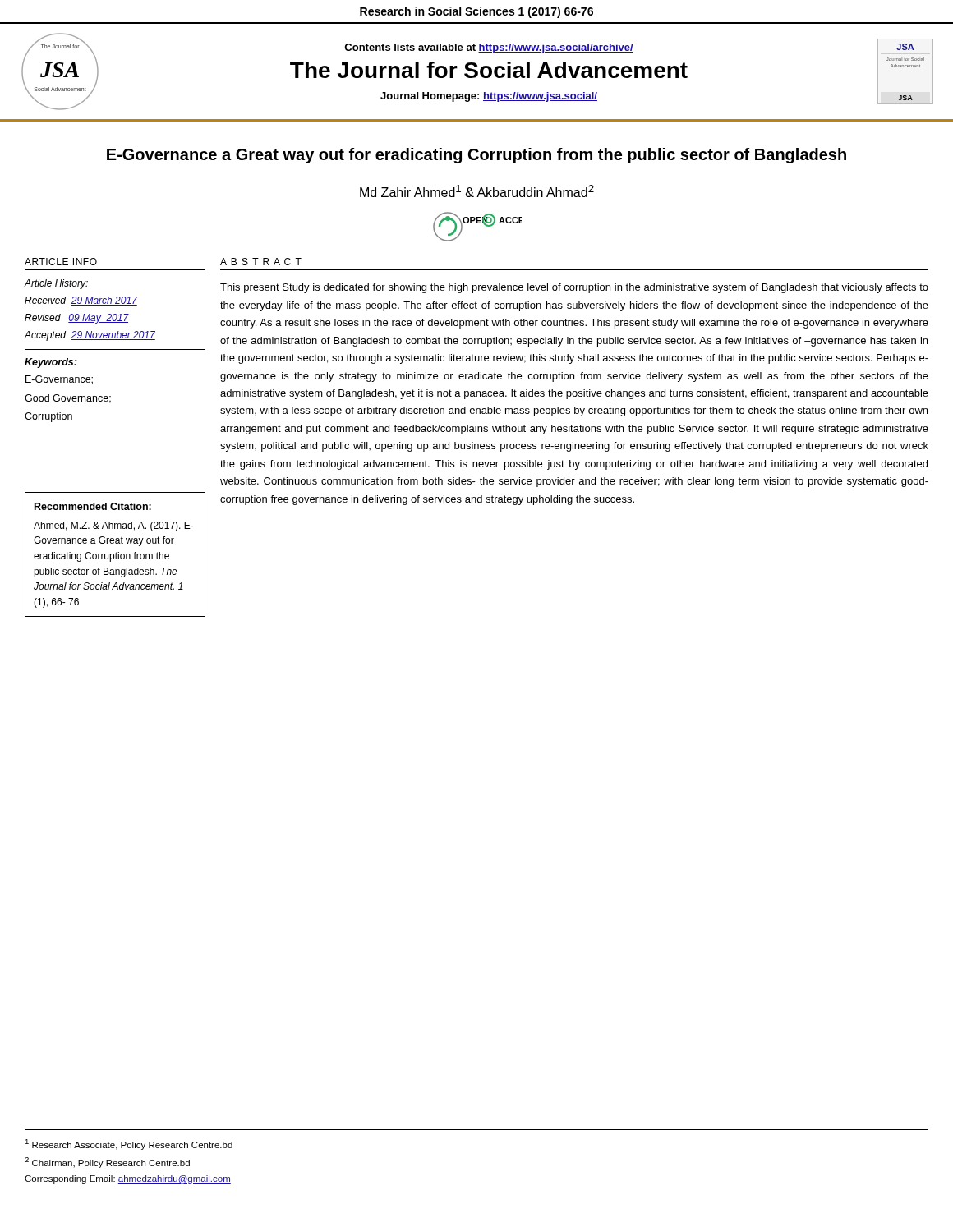The width and height of the screenshot is (953, 1232).
Task: Click the passage that begins "This present Study is dedicated for"
Action: (574, 393)
